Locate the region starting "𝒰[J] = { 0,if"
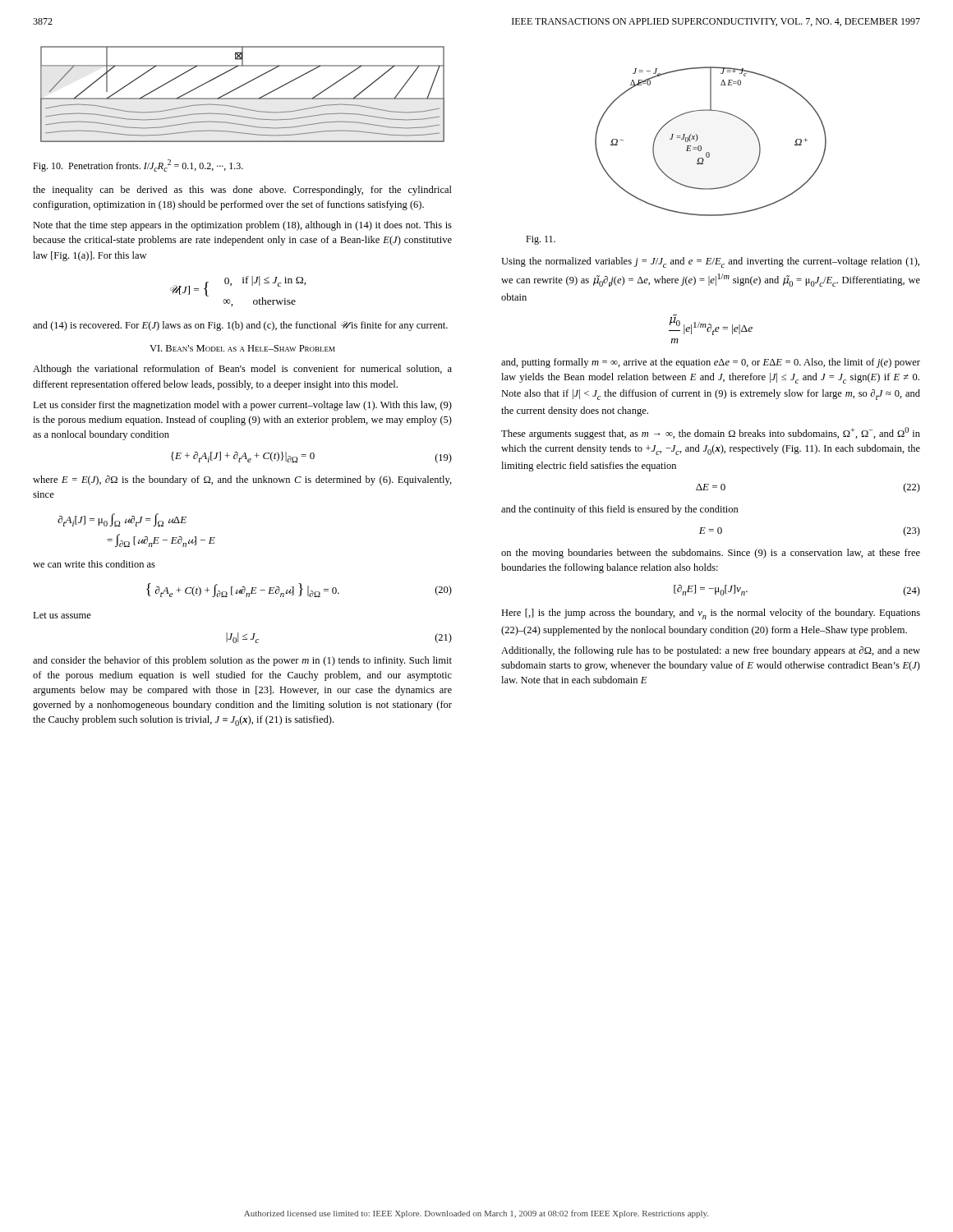 click(x=242, y=290)
